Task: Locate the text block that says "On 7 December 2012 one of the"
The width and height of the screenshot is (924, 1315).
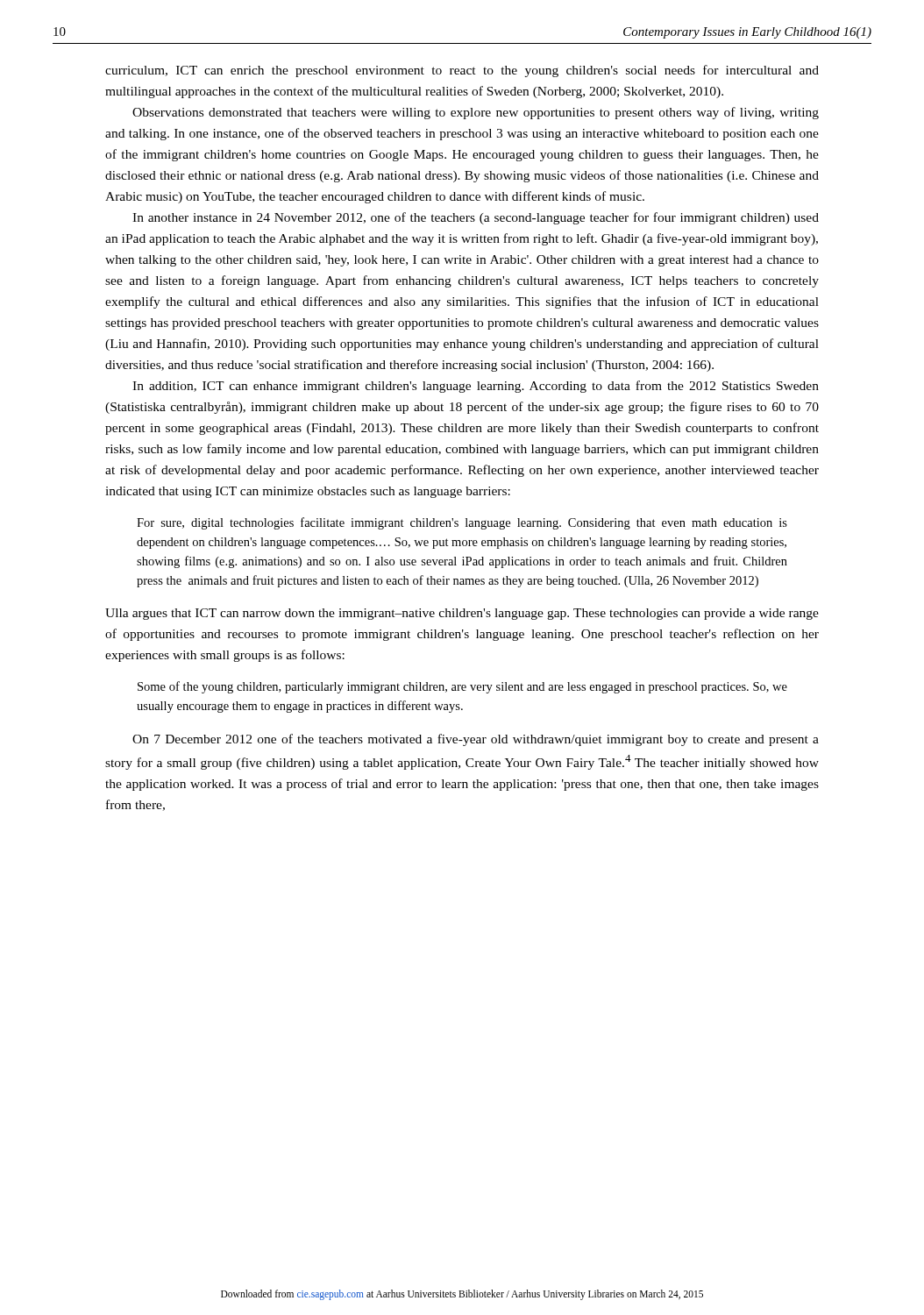Action: click(x=462, y=772)
